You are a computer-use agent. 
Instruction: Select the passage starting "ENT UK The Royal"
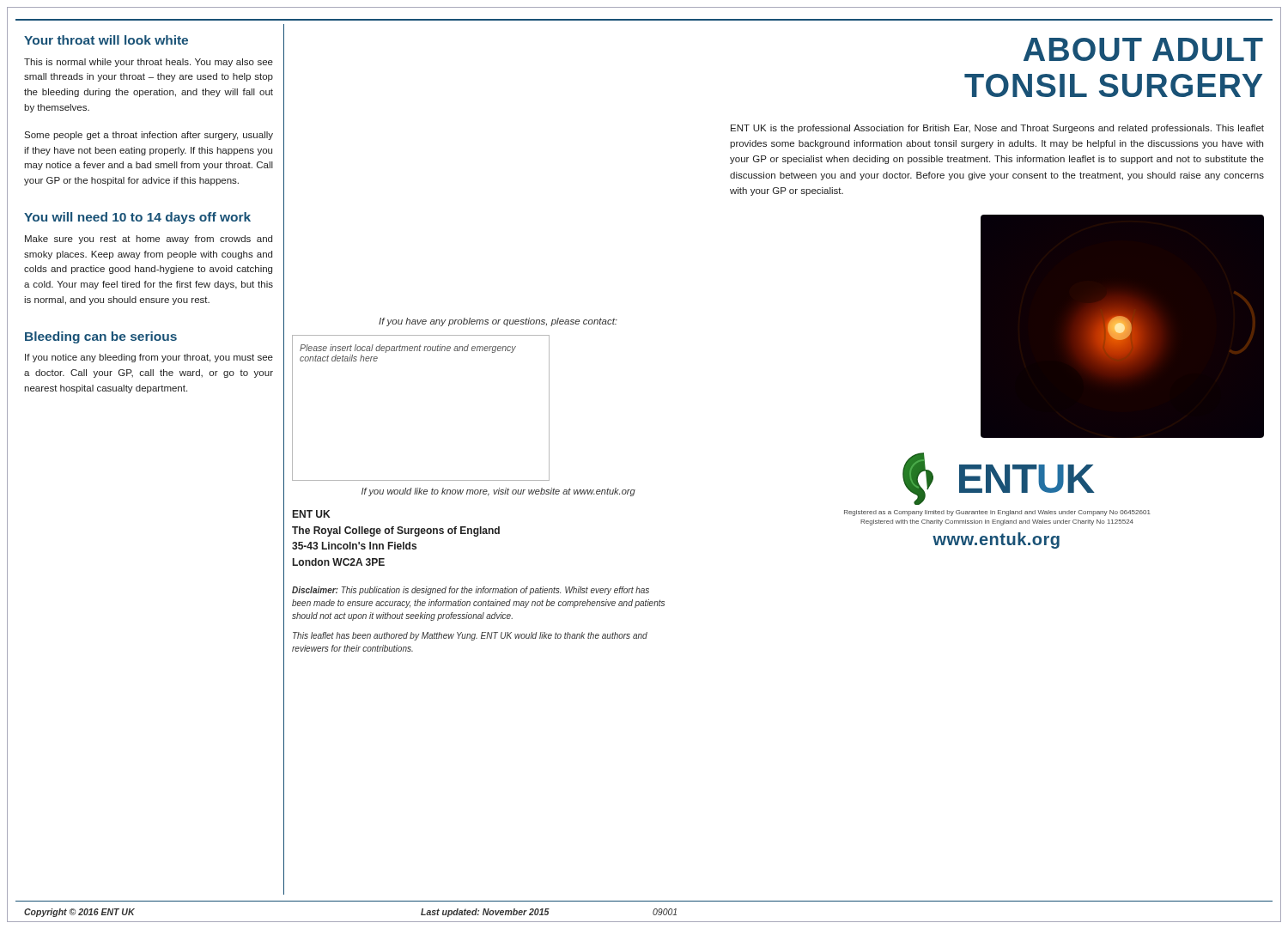(x=396, y=538)
